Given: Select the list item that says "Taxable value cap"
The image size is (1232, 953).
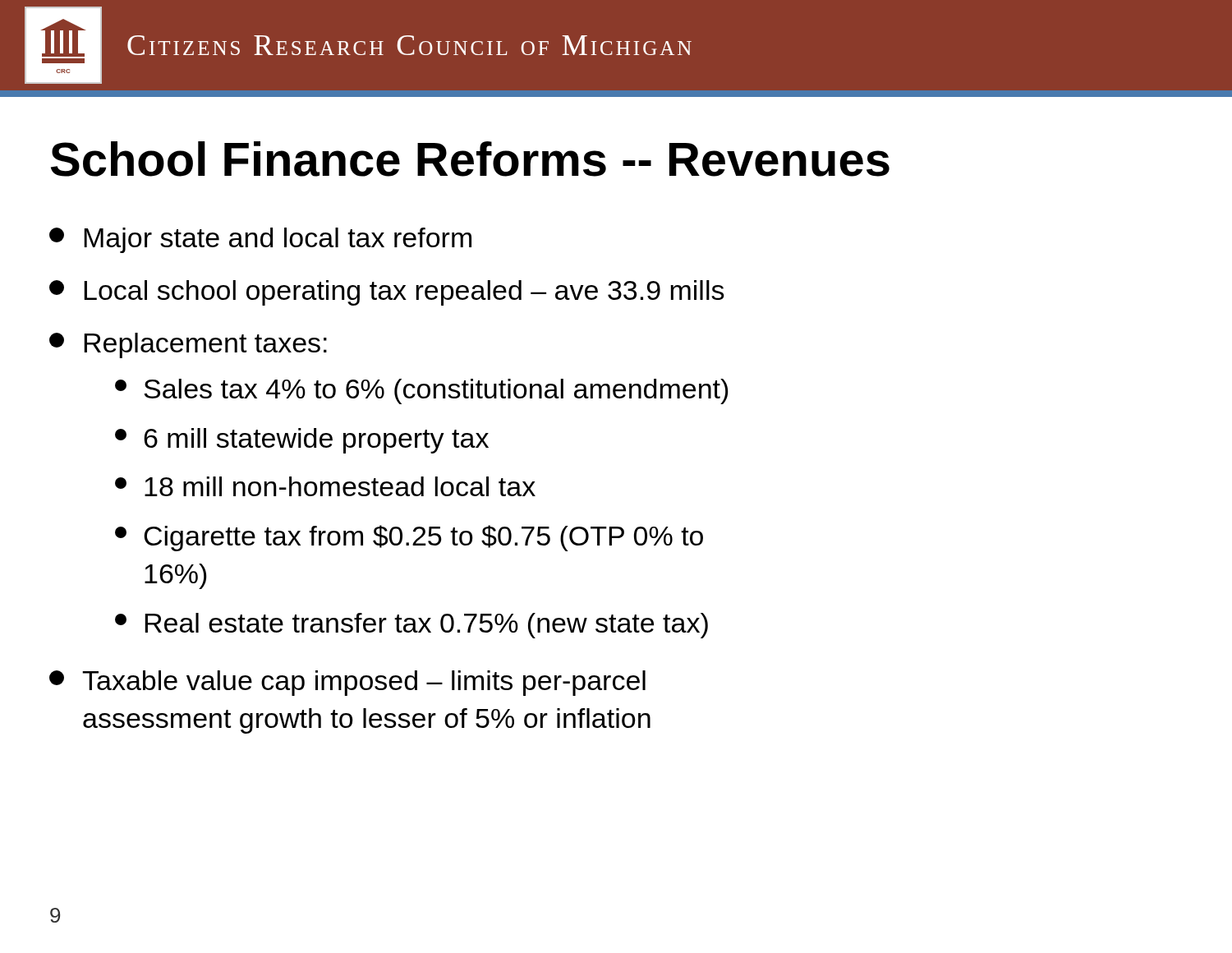Looking at the screenshot, I should (351, 700).
